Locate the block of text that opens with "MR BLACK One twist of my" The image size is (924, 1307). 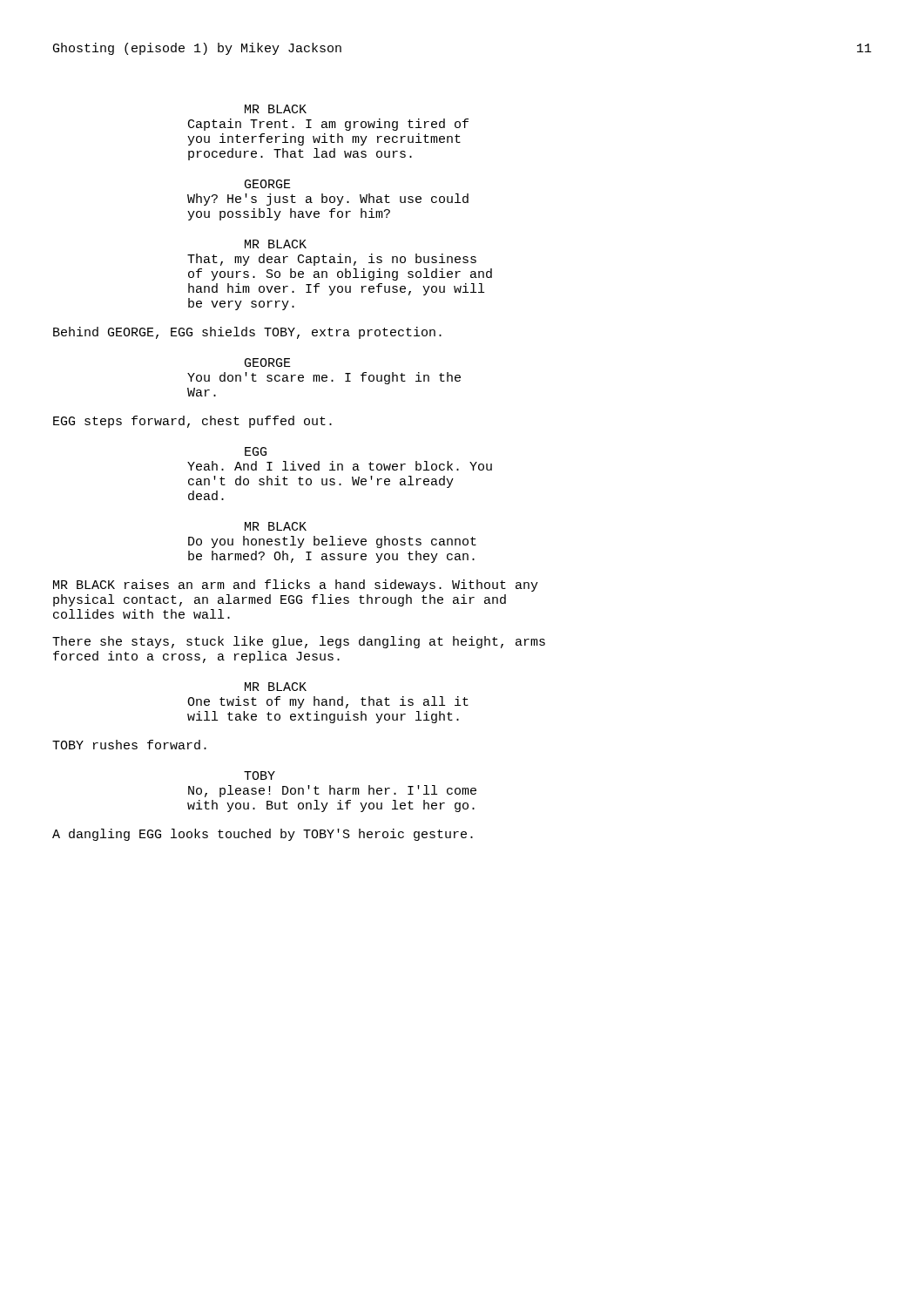click(x=276, y=687)
